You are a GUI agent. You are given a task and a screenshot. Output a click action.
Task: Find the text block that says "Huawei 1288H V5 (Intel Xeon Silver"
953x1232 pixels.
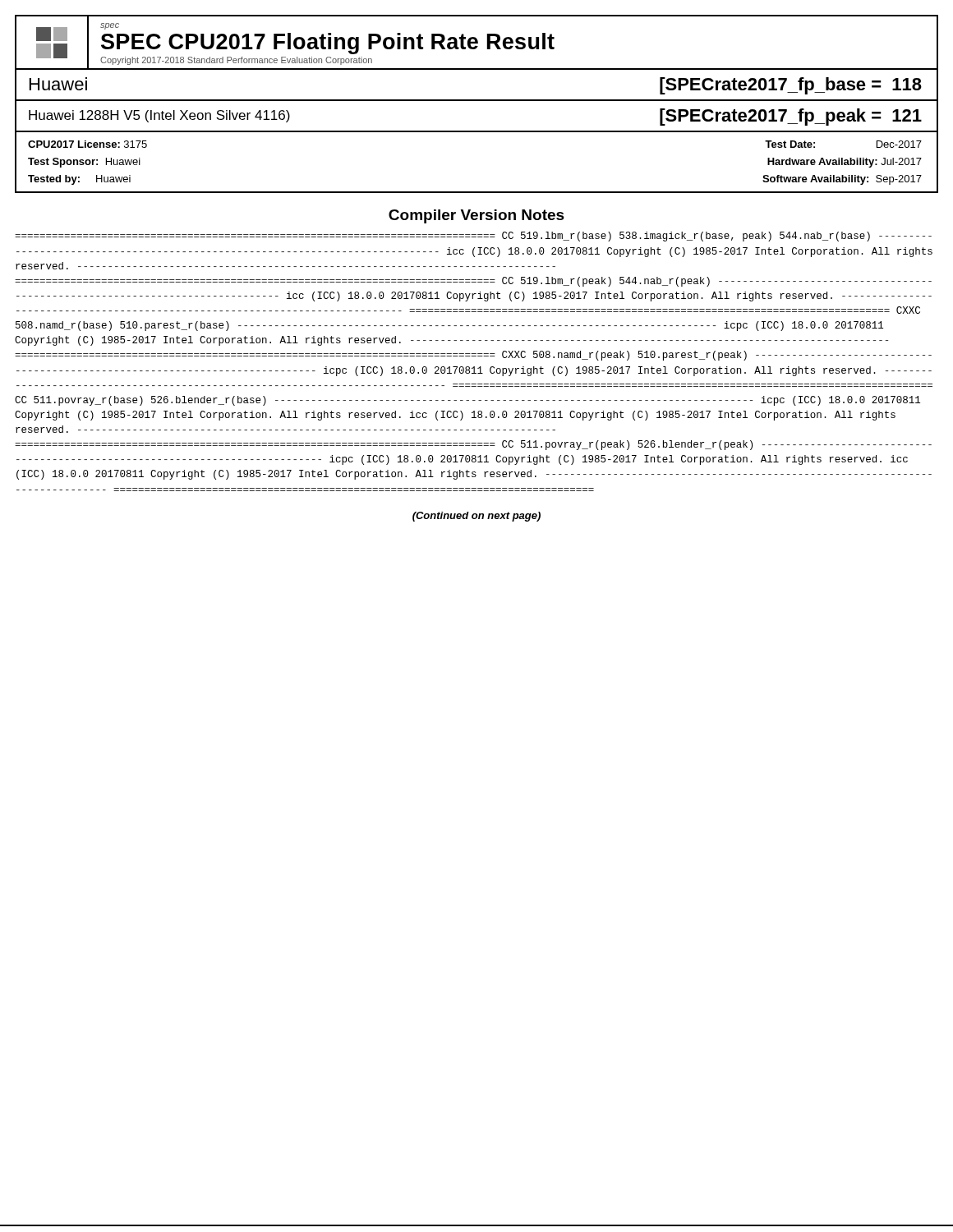(159, 115)
